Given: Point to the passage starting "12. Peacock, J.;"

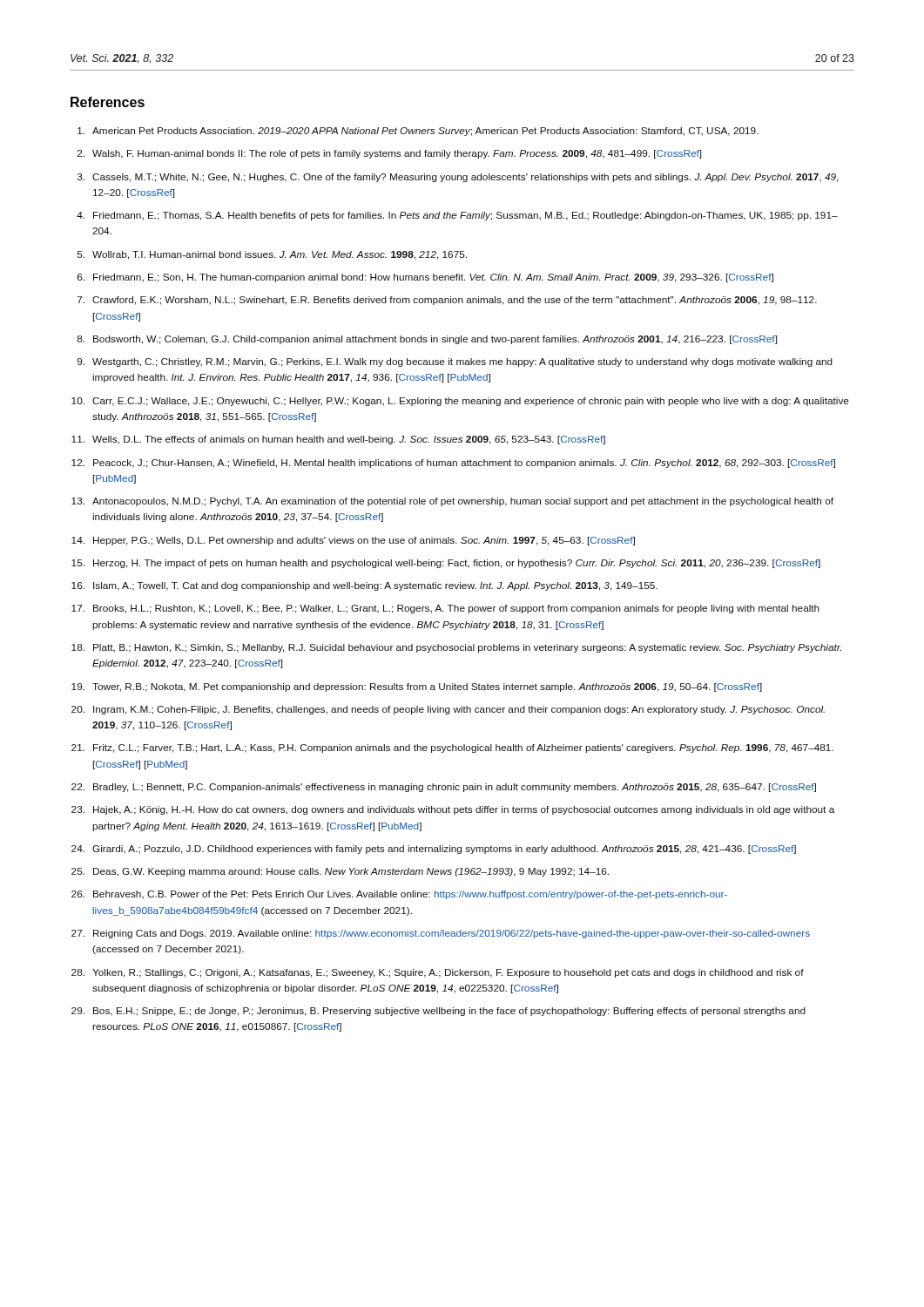Looking at the screenshot, I should tap(462, 470).
